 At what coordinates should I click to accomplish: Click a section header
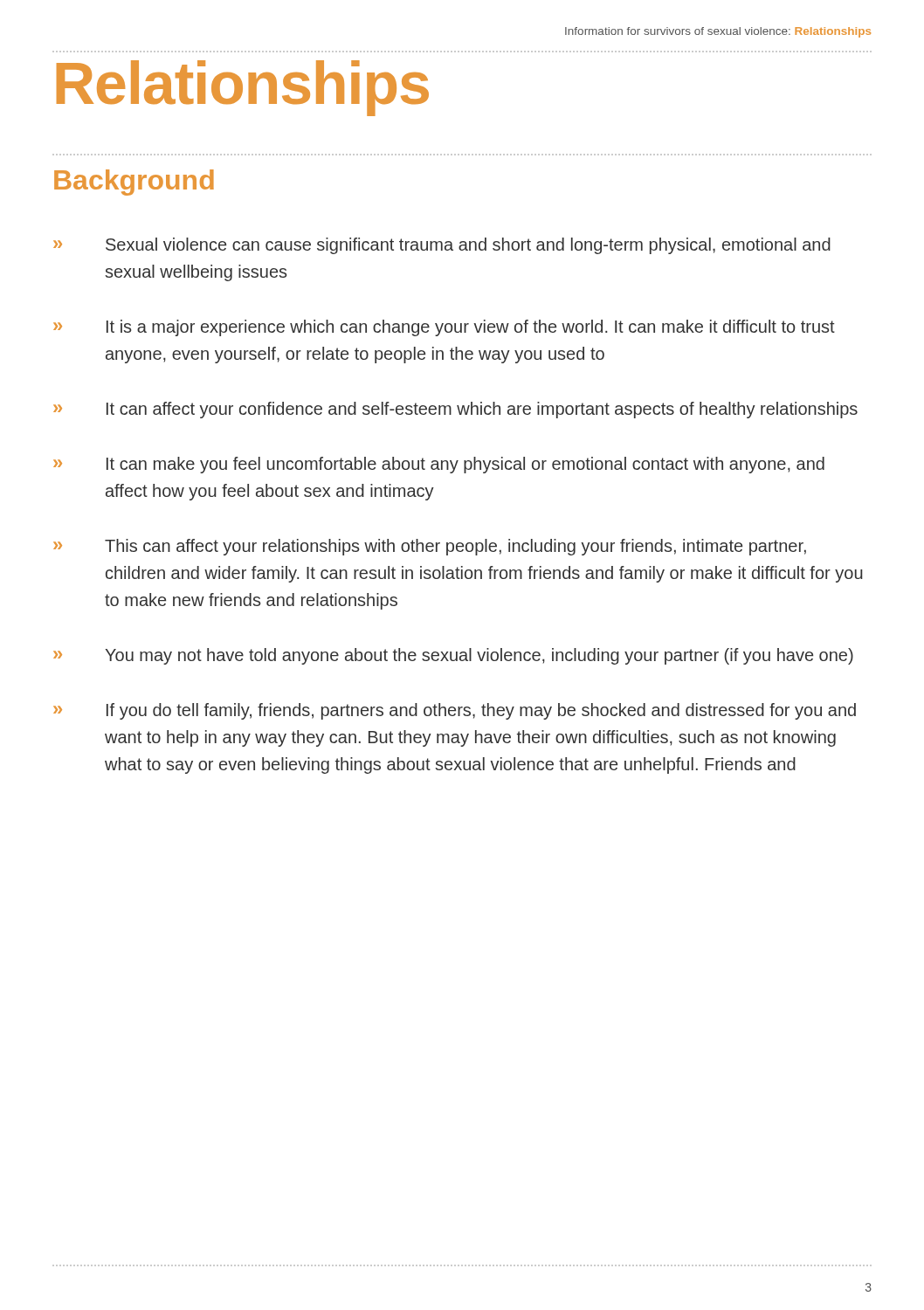click(134, 180)
